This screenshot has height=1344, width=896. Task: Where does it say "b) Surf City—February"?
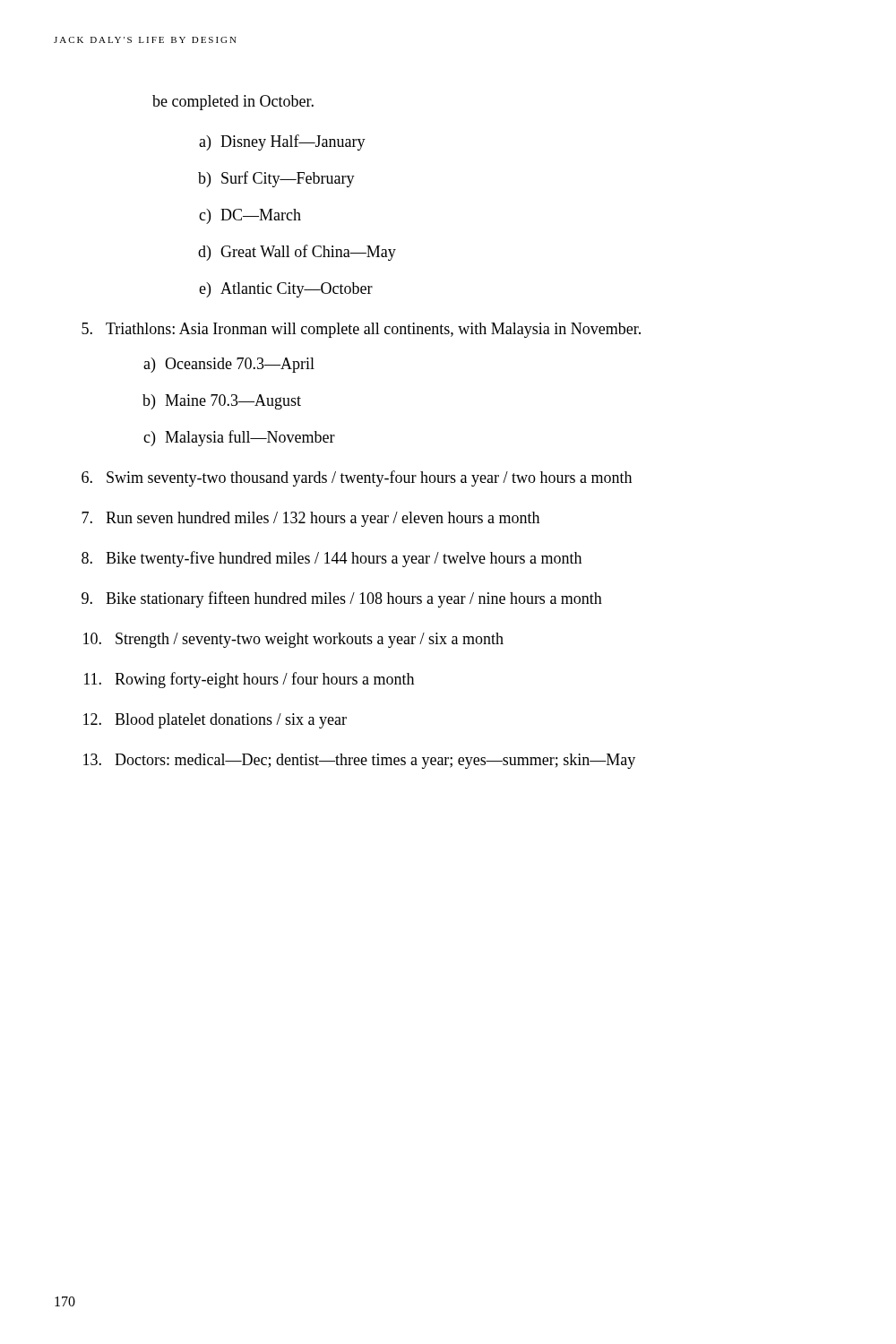267,179
